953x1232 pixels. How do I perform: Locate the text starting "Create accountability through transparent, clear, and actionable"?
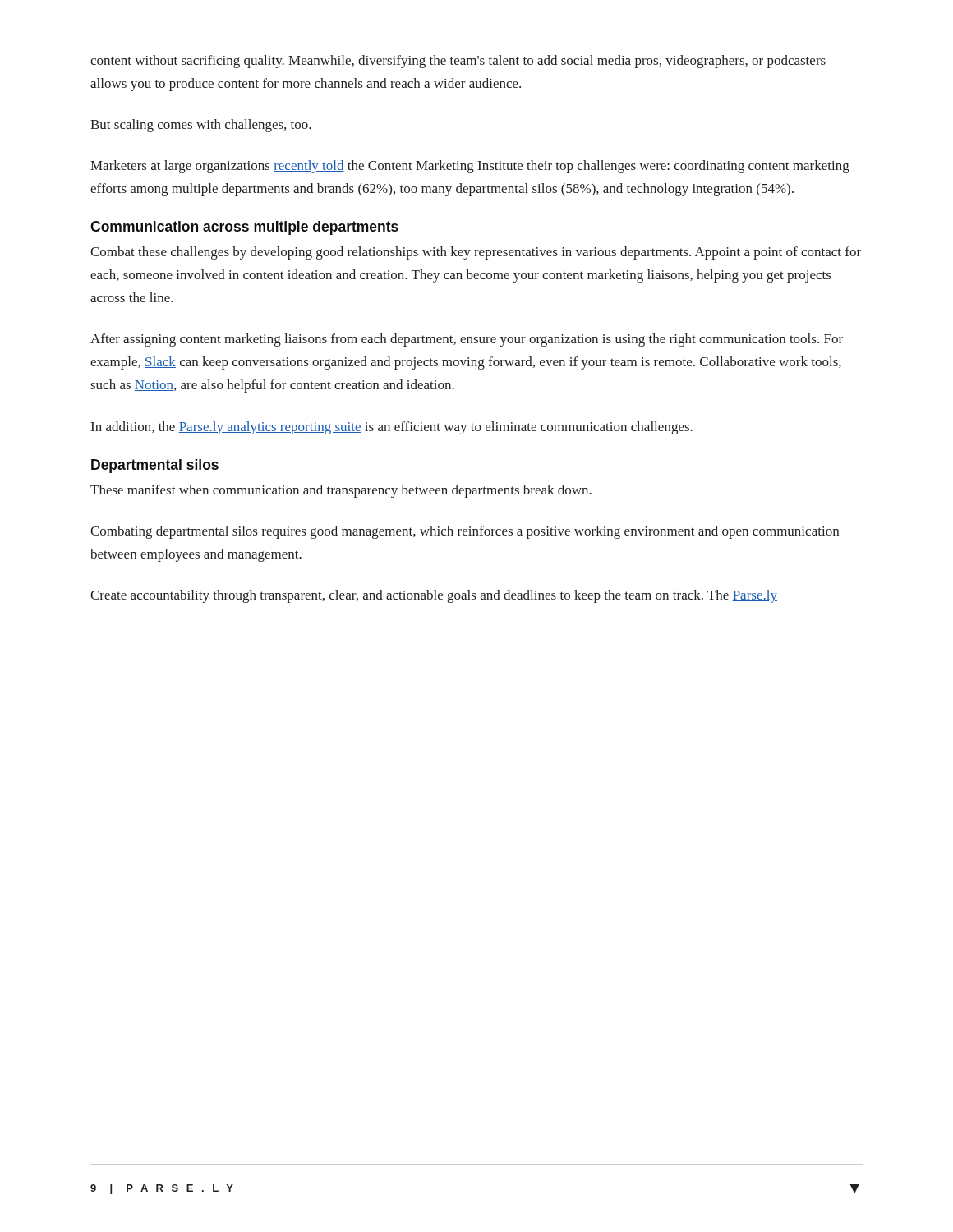pos(434,595)
